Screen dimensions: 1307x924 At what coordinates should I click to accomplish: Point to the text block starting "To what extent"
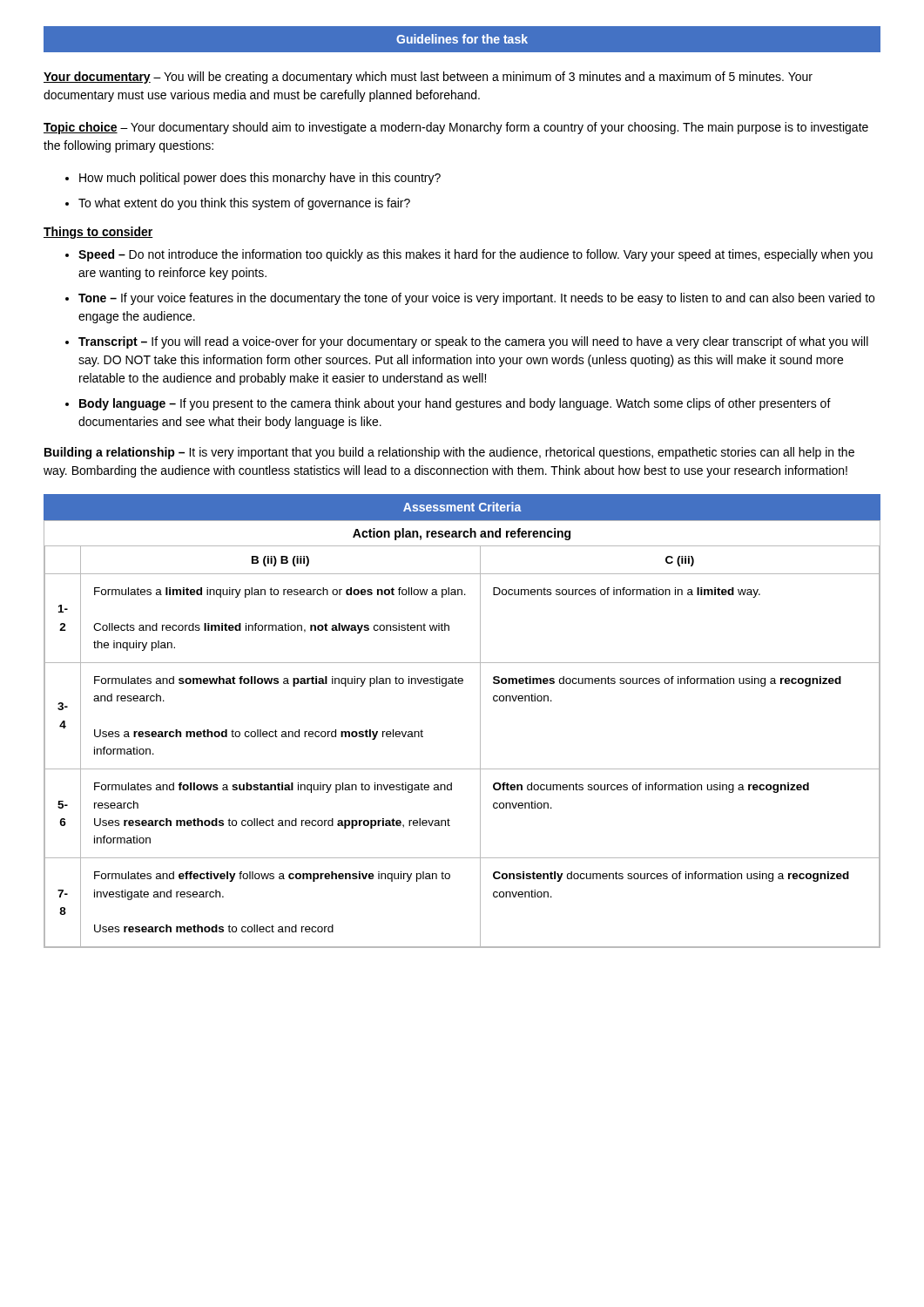click(244, 203)
